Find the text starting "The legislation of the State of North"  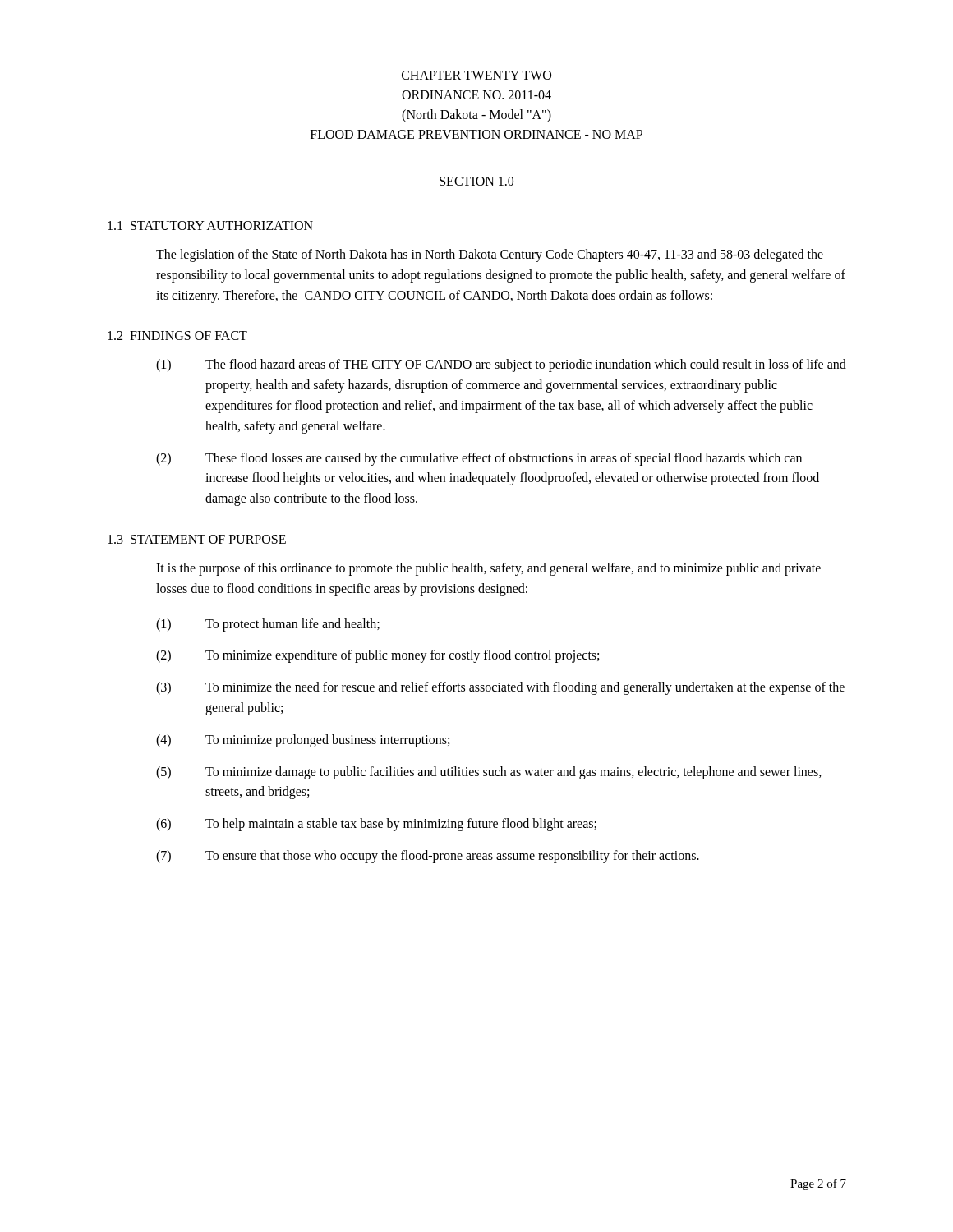(x=501, y=275)
